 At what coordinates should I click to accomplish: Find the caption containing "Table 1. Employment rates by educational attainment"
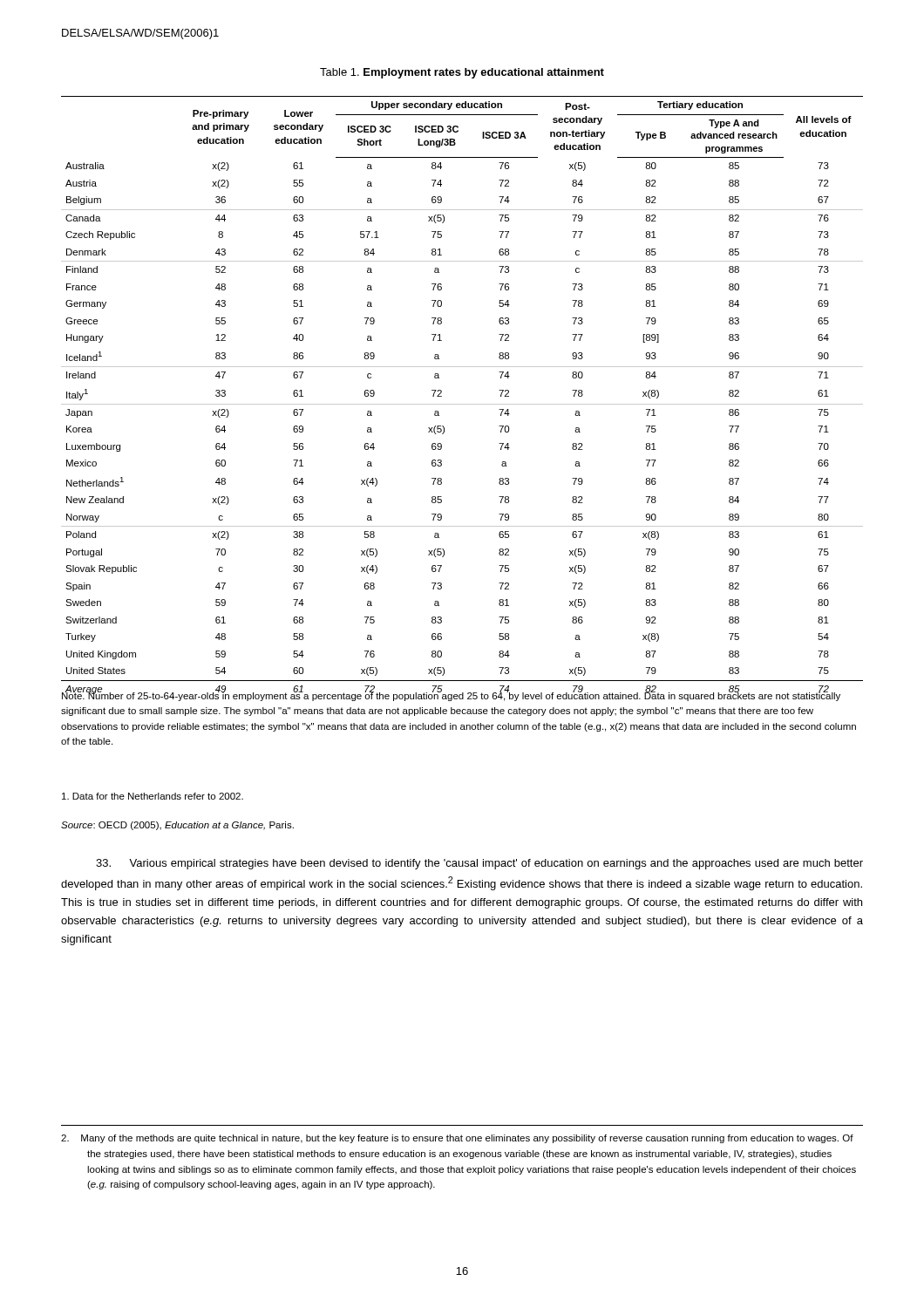[462, 72]
